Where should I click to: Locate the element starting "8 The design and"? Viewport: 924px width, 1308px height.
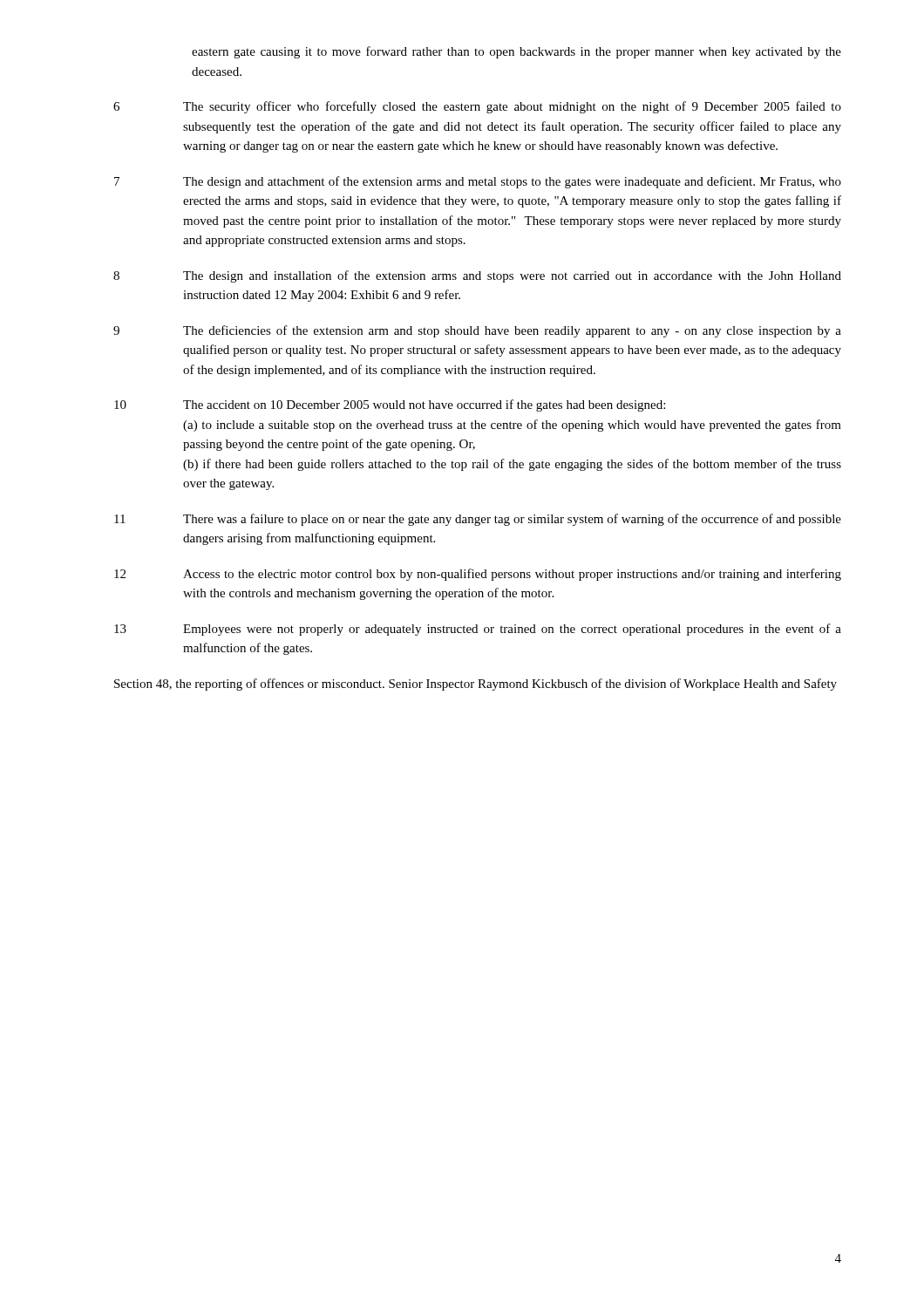point(477,285)
